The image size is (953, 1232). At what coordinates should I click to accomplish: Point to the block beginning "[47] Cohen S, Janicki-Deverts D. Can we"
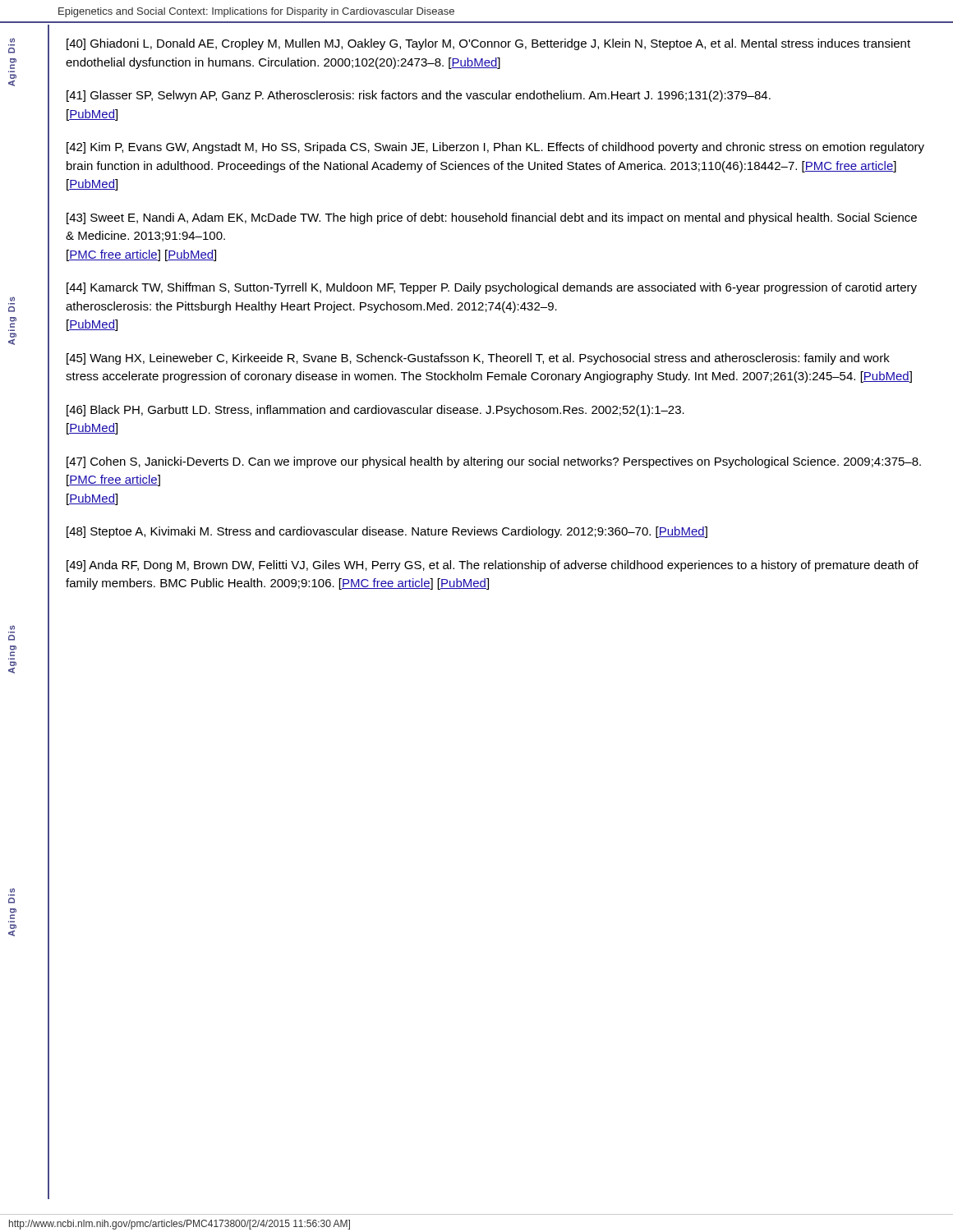[x=494, y=462]
